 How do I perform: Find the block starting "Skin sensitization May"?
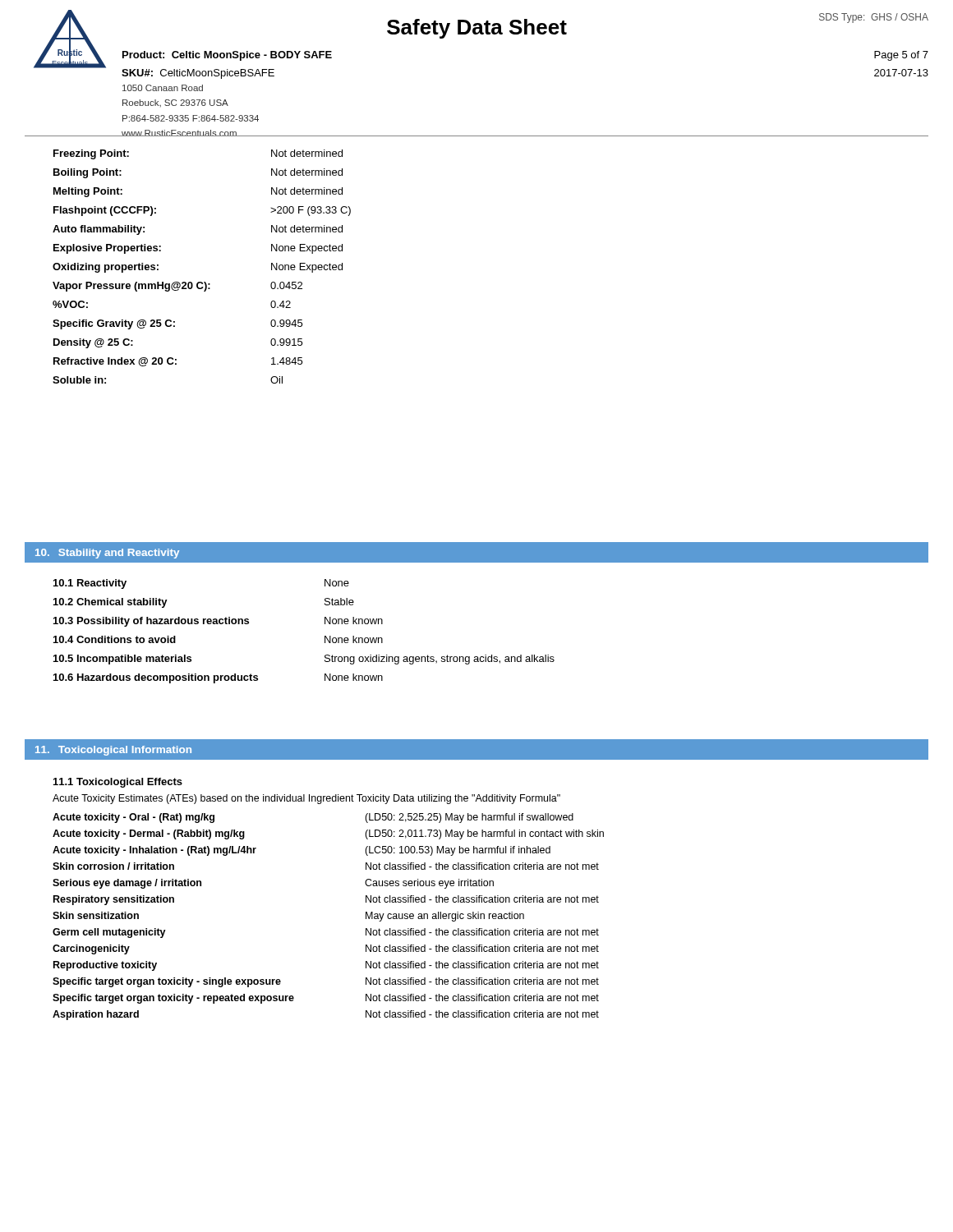click(x=97, y=916)
